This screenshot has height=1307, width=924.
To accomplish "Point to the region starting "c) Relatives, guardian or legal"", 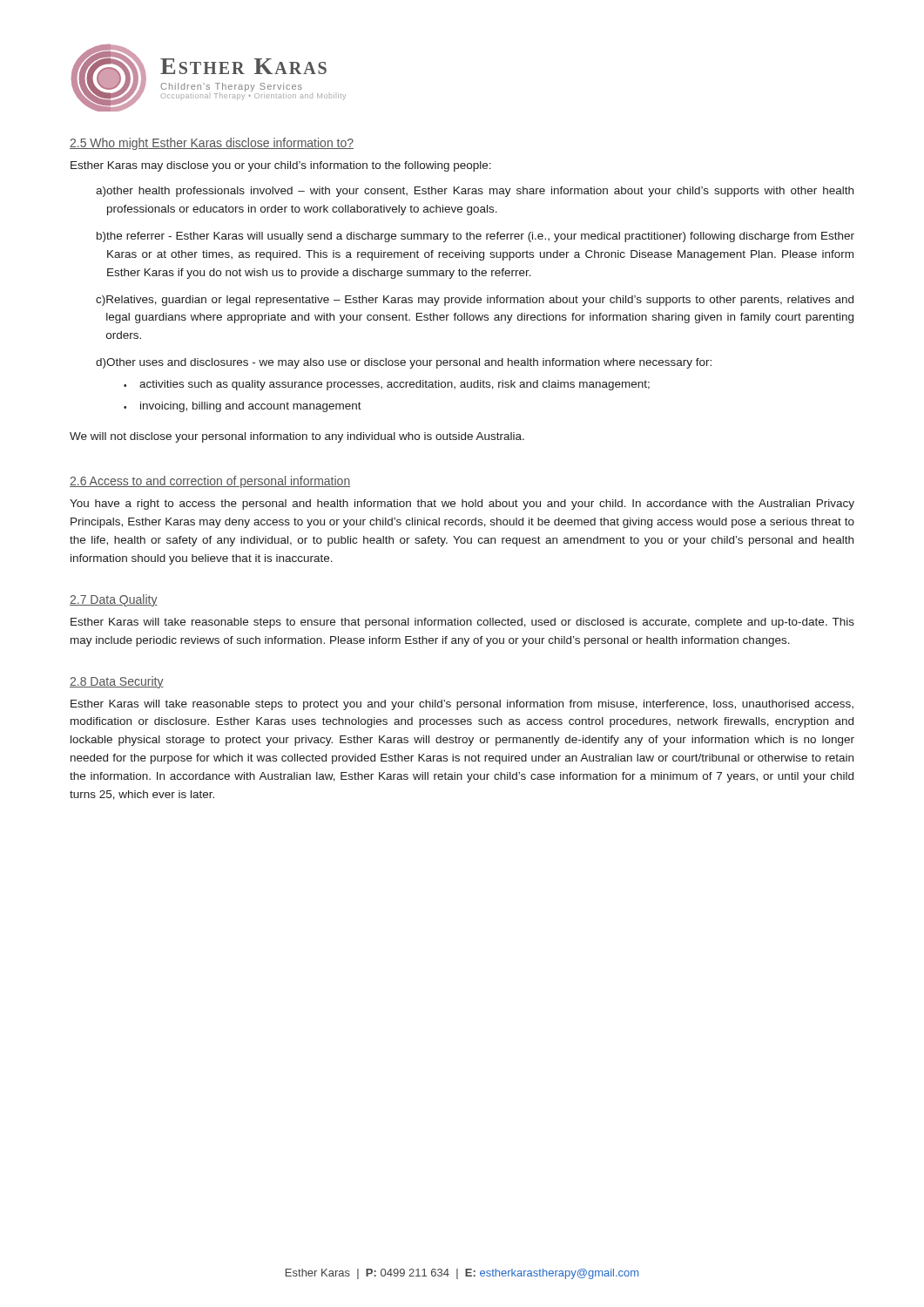I will (462, 318).
